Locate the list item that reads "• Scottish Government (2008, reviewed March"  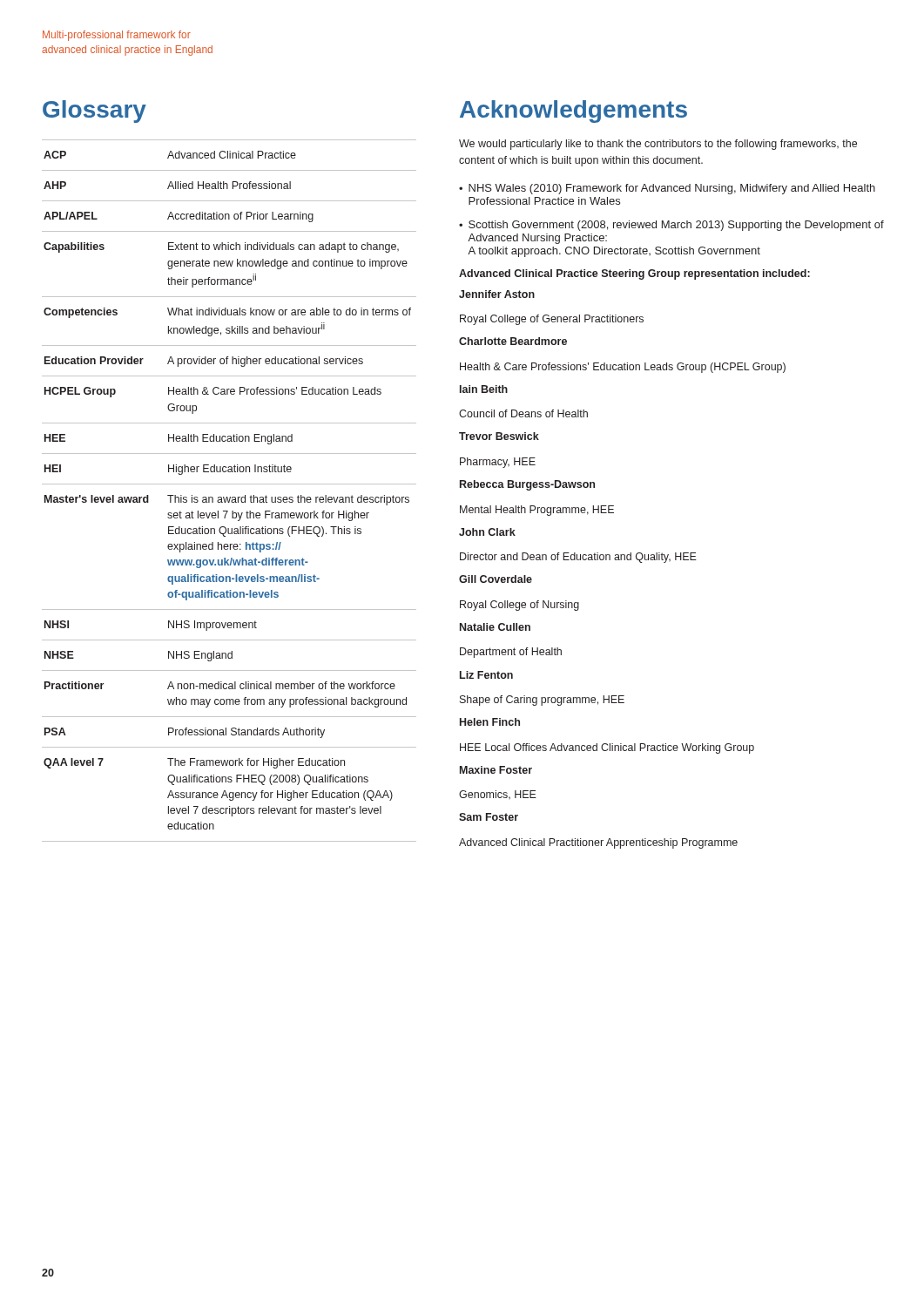click(672, 237)
